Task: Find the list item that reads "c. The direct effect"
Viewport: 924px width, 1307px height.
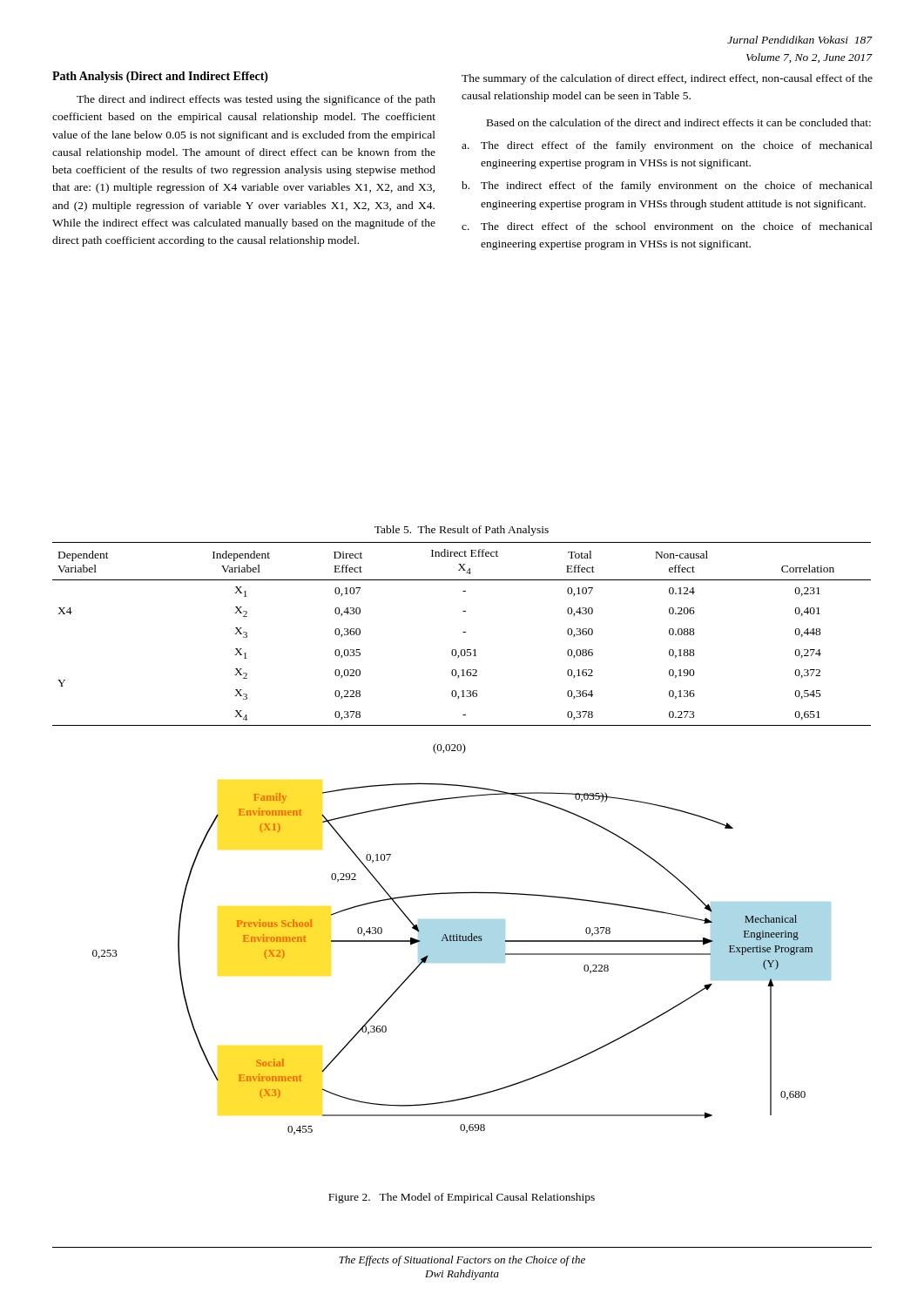Action: point(667,235)
